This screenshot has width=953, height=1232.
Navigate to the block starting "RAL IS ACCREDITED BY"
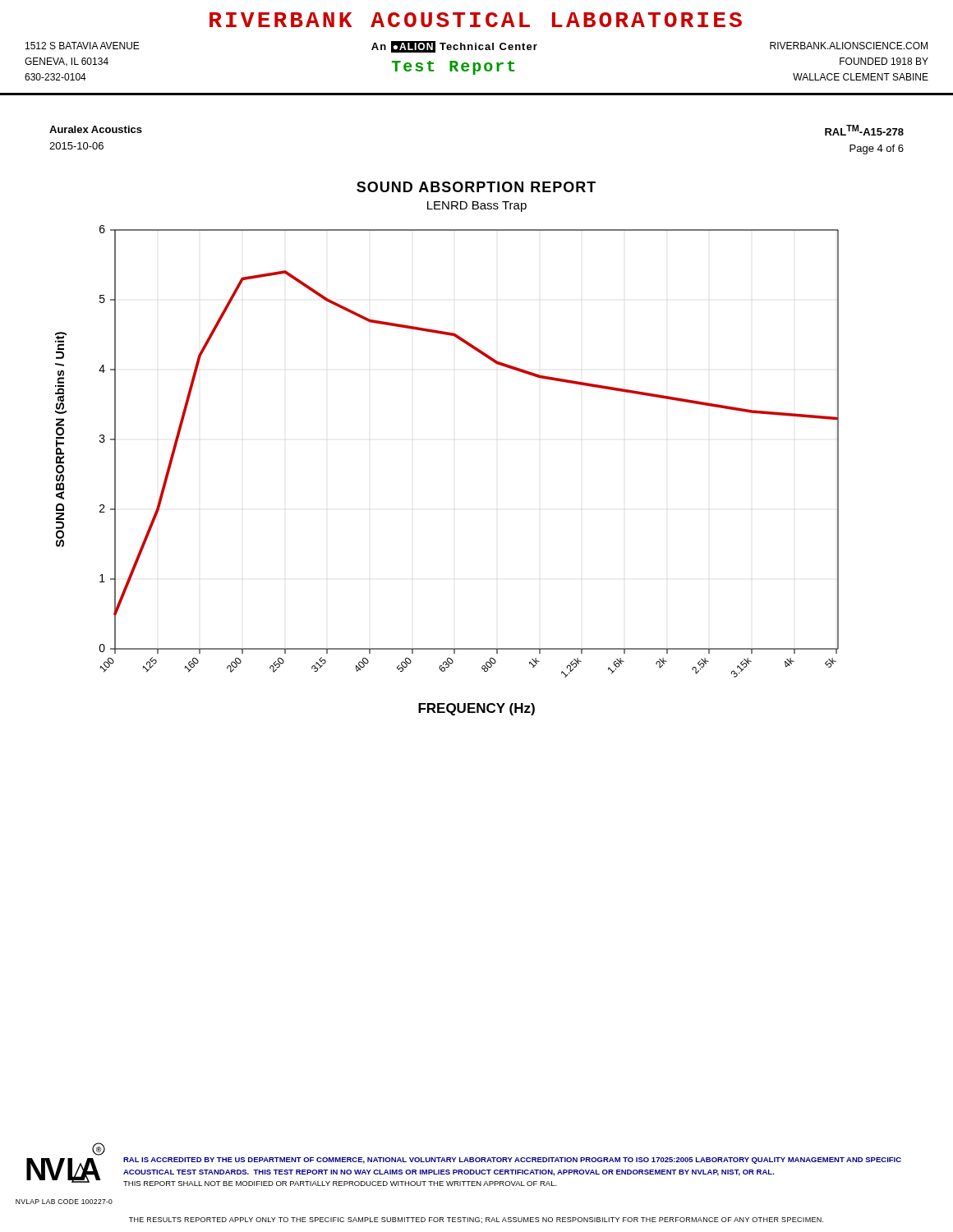pos(512,1171)
